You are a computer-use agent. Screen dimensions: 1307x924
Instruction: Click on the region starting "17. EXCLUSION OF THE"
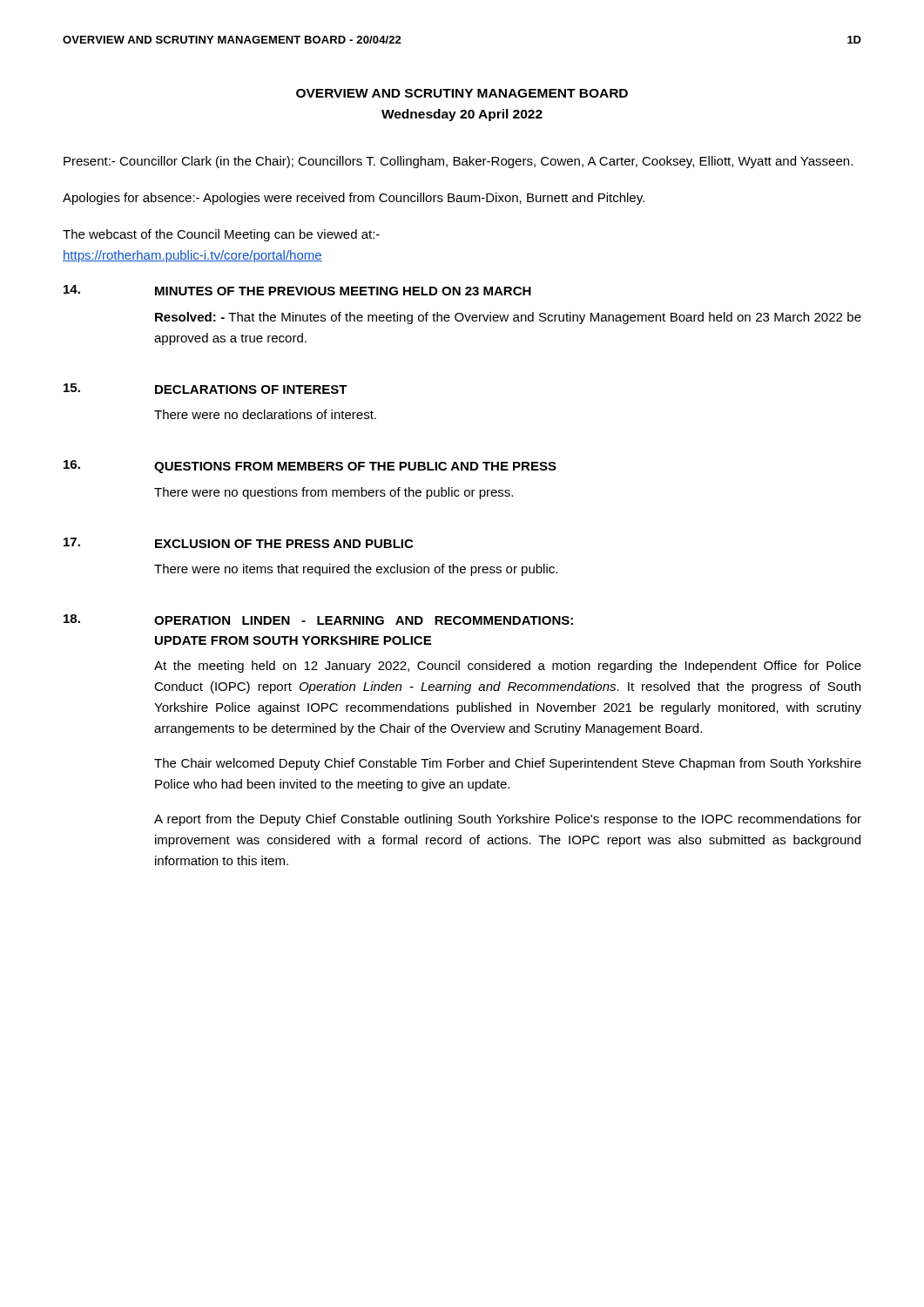click(x=238, y=543)
